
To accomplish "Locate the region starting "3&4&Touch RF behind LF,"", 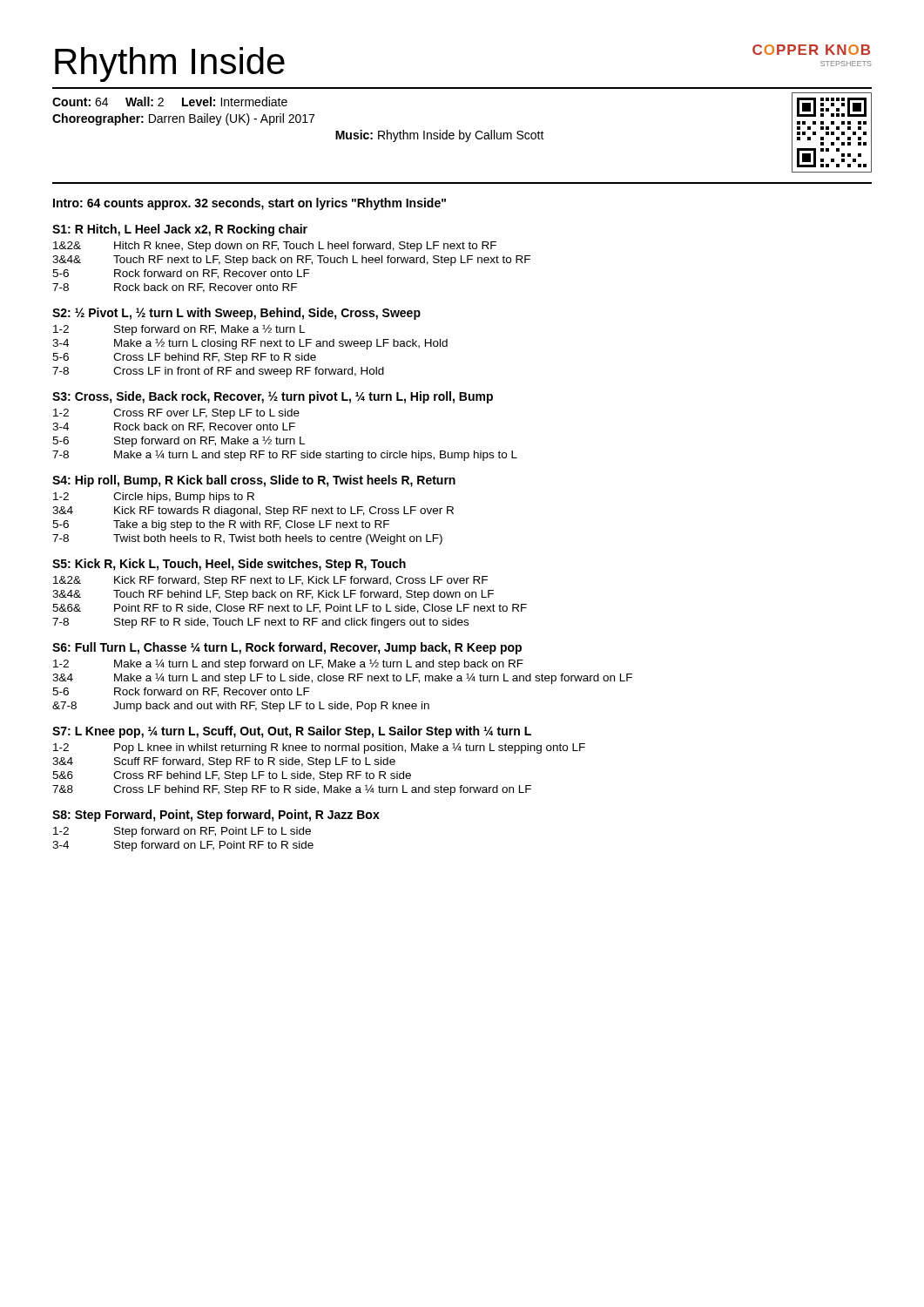I will (462, 594).
